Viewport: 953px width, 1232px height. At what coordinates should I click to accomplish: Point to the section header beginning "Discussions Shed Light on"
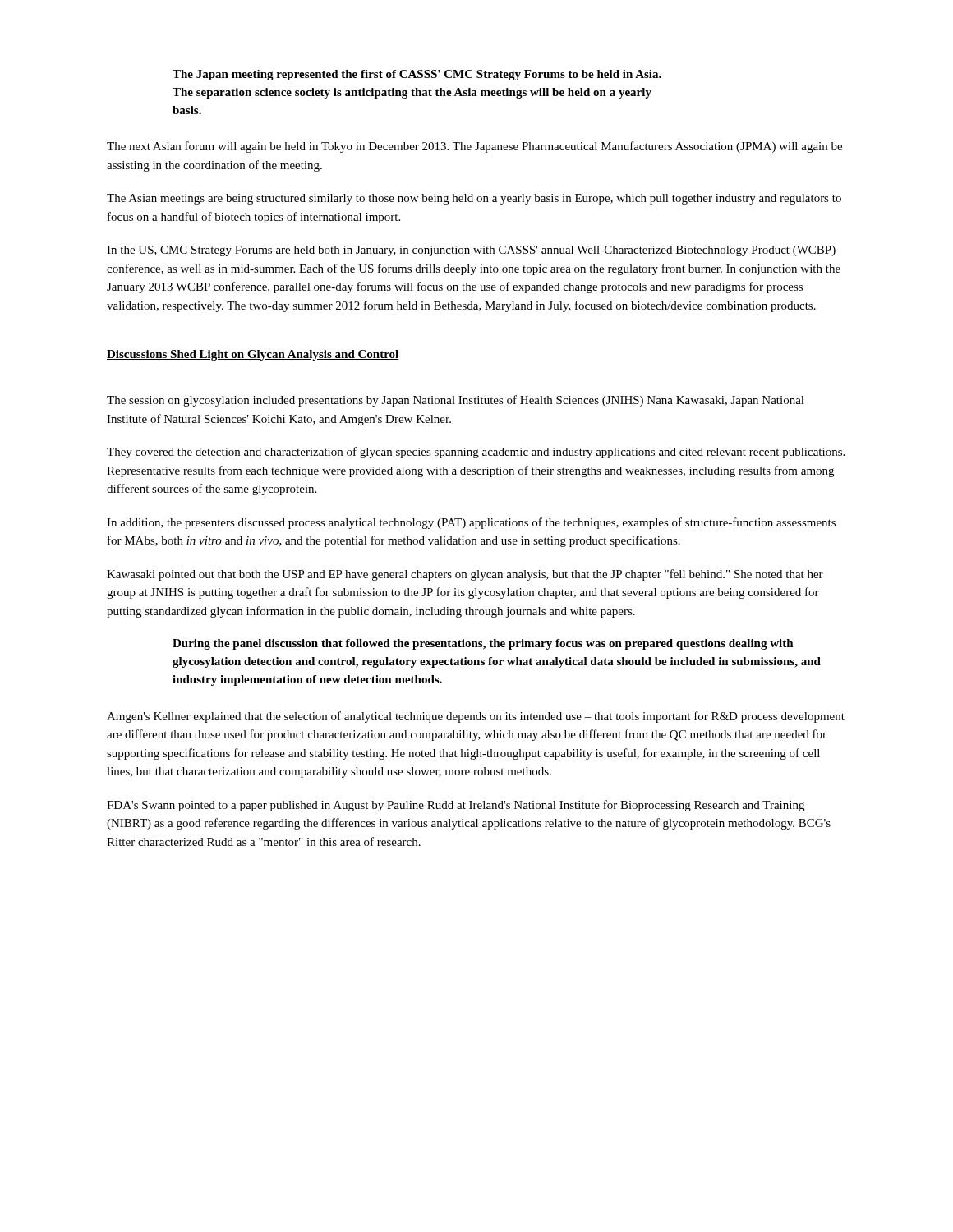[x=253, y=354]
